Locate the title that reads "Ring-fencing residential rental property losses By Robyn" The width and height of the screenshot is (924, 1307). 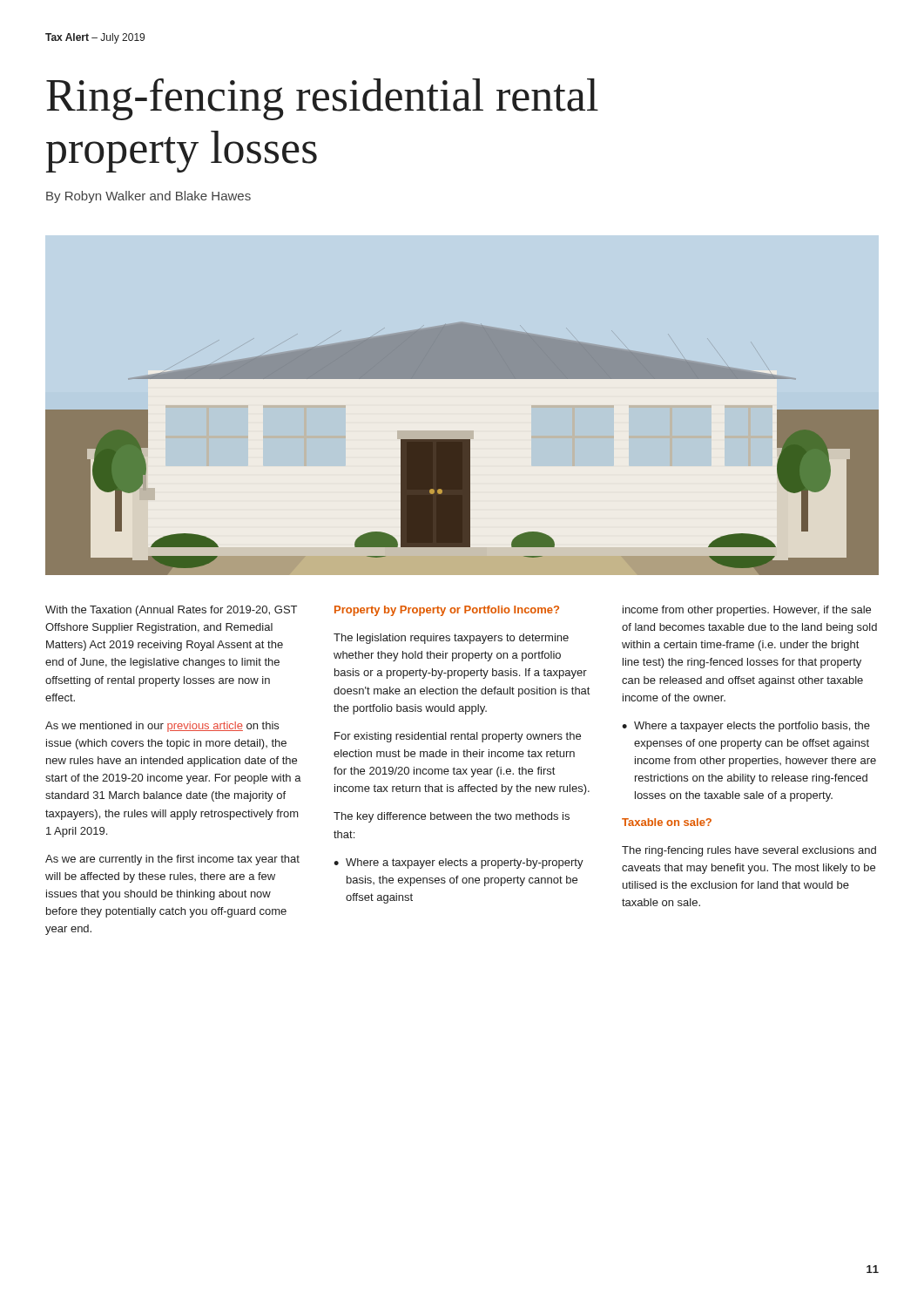tap(328, 136)
